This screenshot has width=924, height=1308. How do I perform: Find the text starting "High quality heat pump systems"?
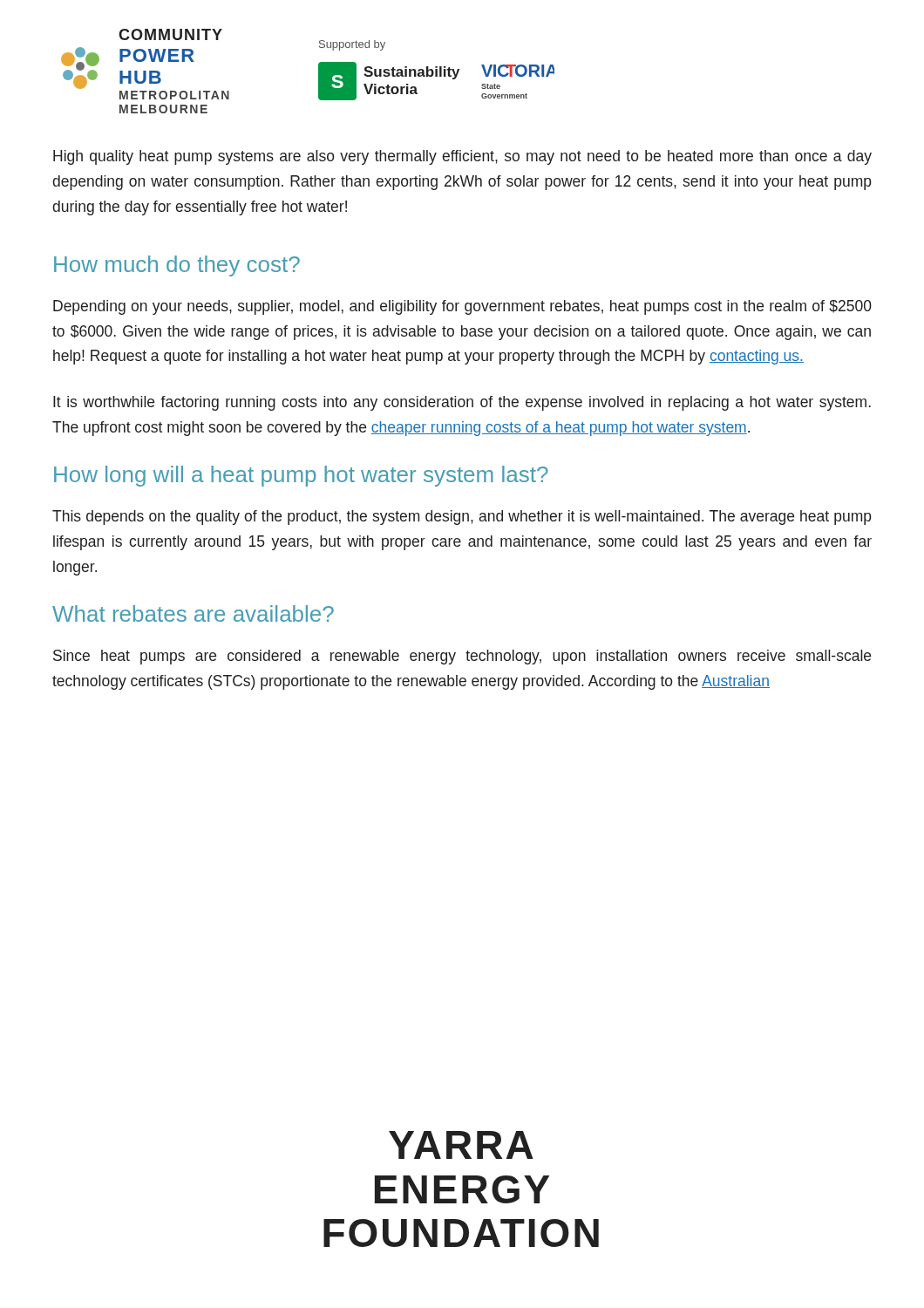coord(462,181)
